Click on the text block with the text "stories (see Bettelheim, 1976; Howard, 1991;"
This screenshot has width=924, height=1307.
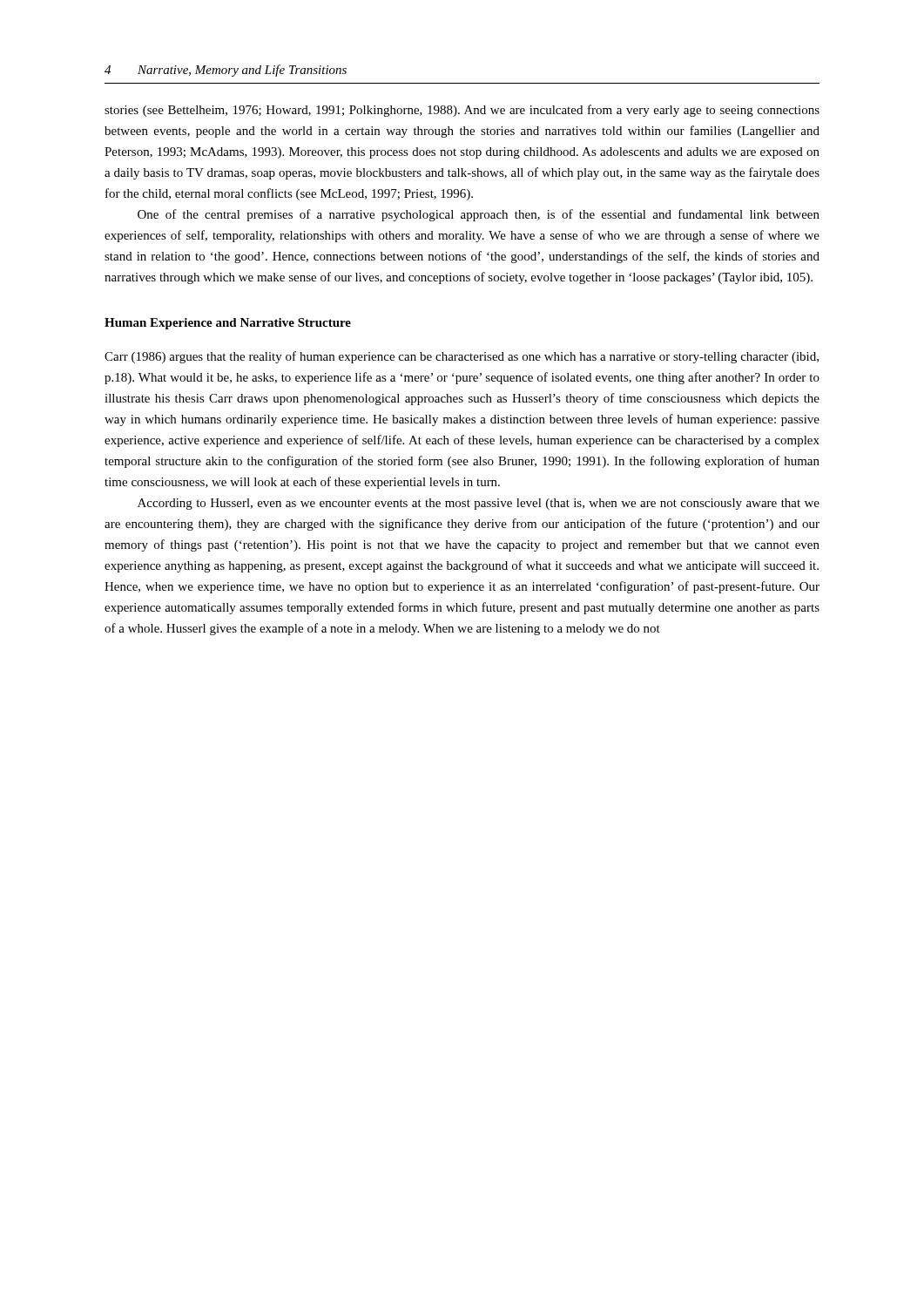(x=462, y=152)
